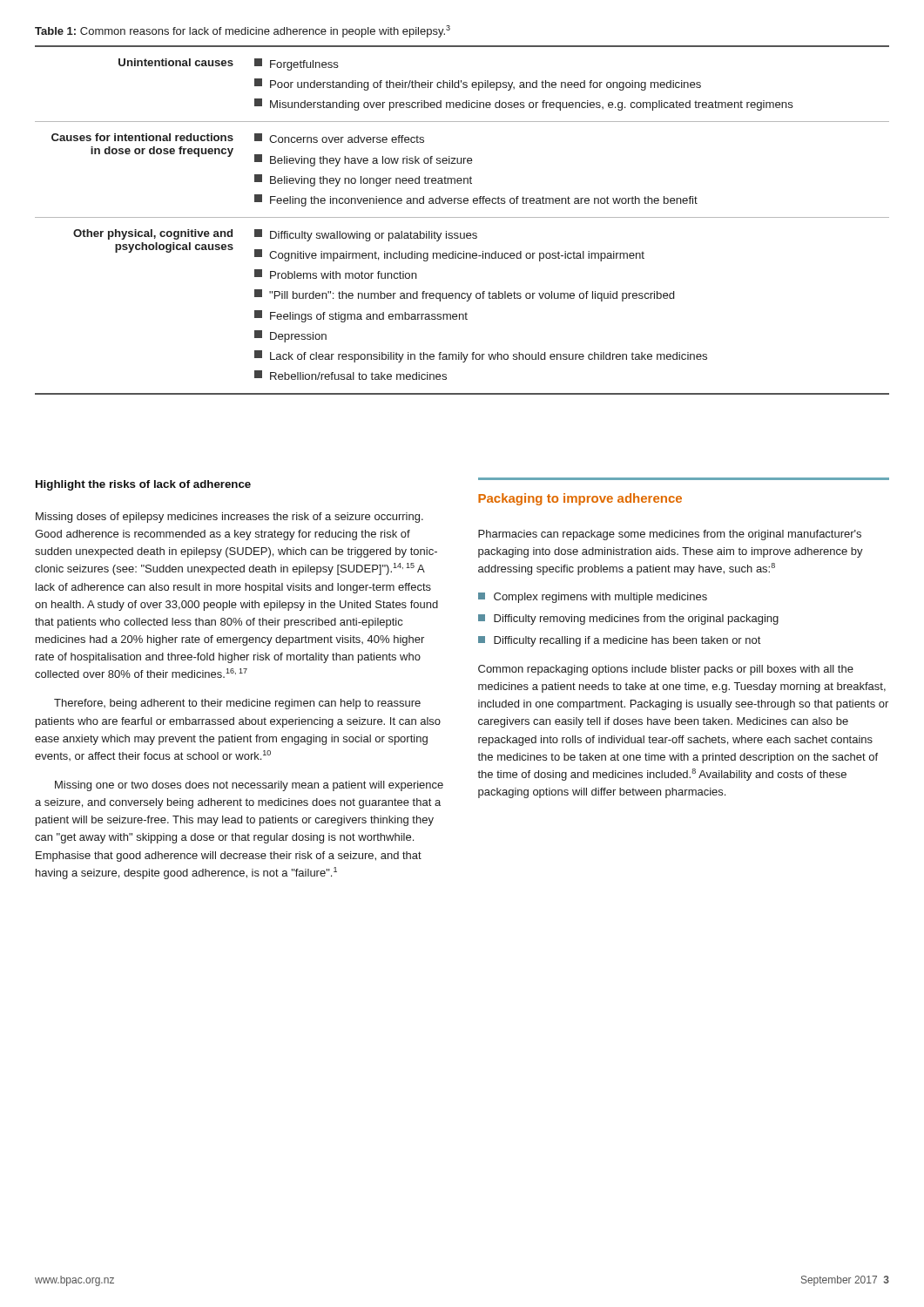
Task: Navigate to the text starting "Common repackaging options include"
Action: pos(683,731)
